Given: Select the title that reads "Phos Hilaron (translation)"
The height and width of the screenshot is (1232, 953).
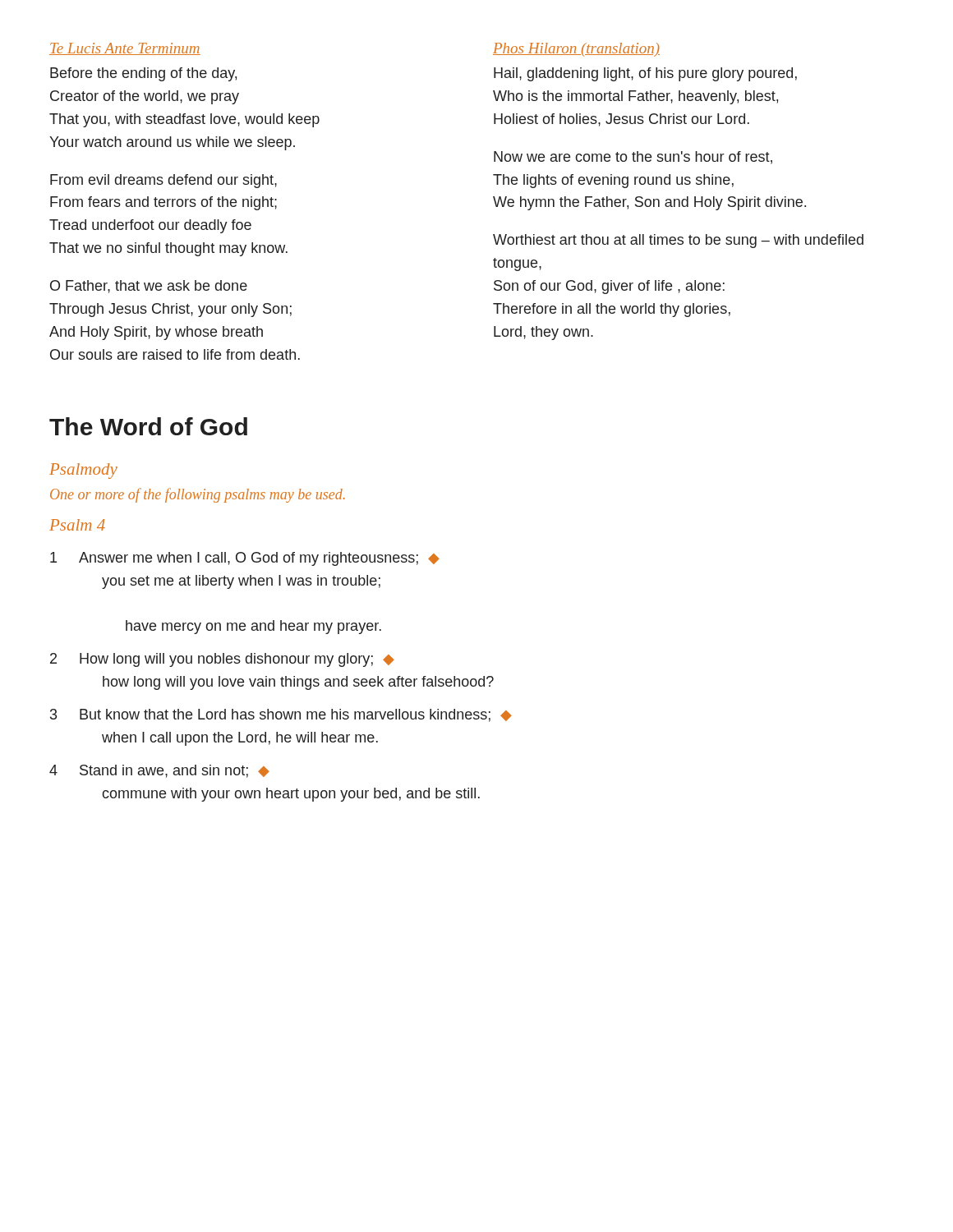Looking at the screenshot, I should [576, 48].
